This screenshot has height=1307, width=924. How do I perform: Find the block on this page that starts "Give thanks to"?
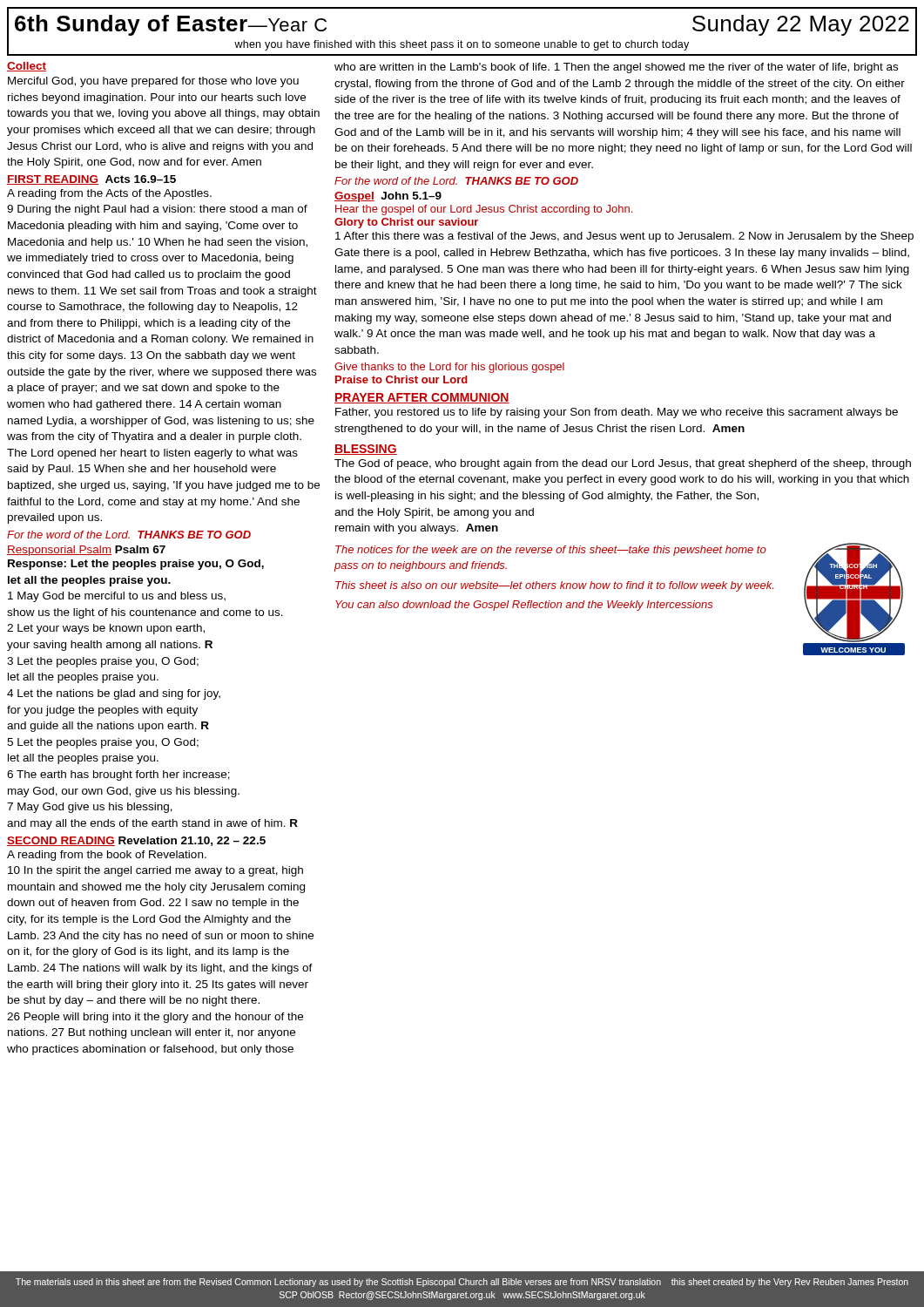coord(449,368)
